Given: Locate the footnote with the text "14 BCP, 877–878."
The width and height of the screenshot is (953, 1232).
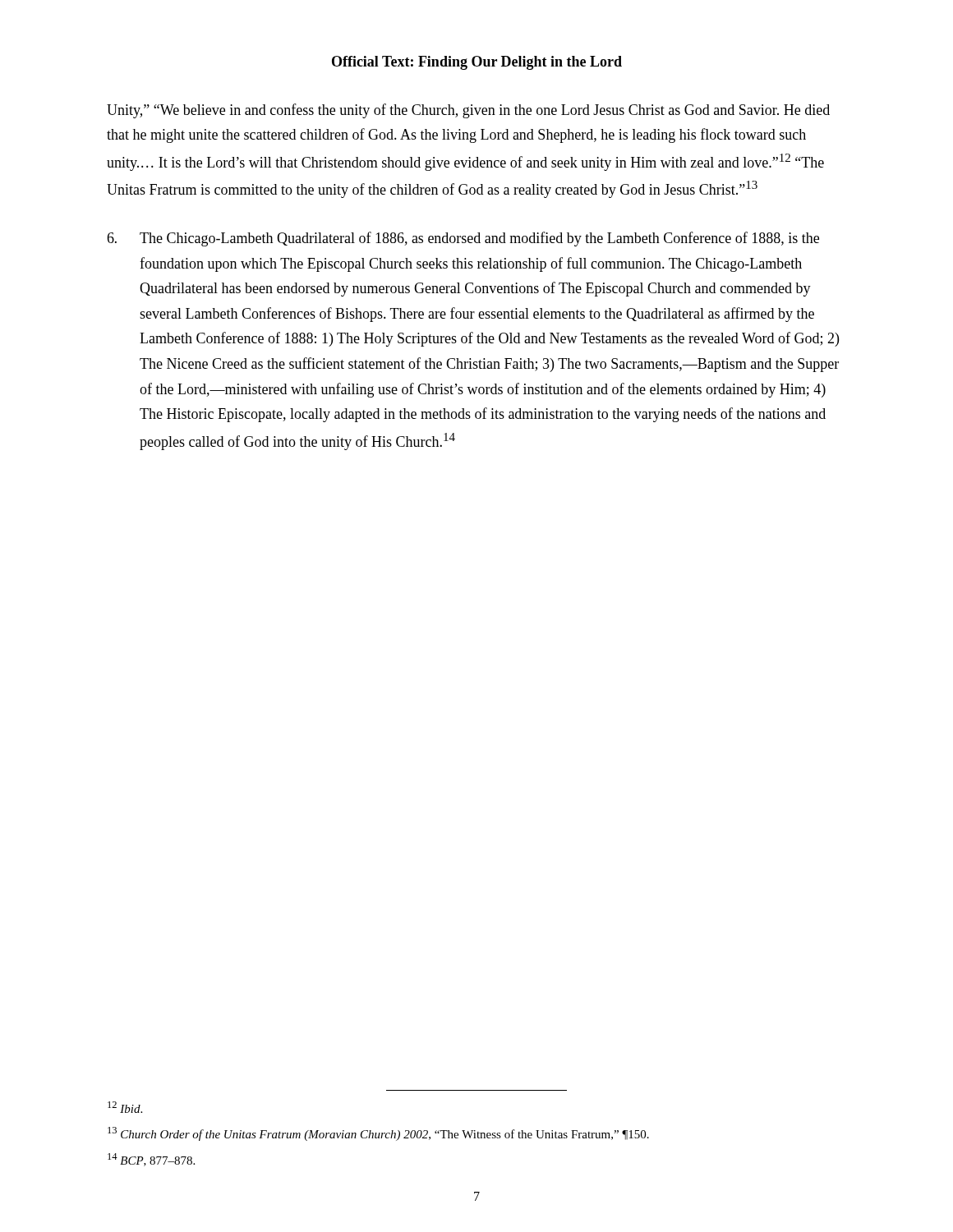Looking at the screenshot, I should pos(151,1159).
